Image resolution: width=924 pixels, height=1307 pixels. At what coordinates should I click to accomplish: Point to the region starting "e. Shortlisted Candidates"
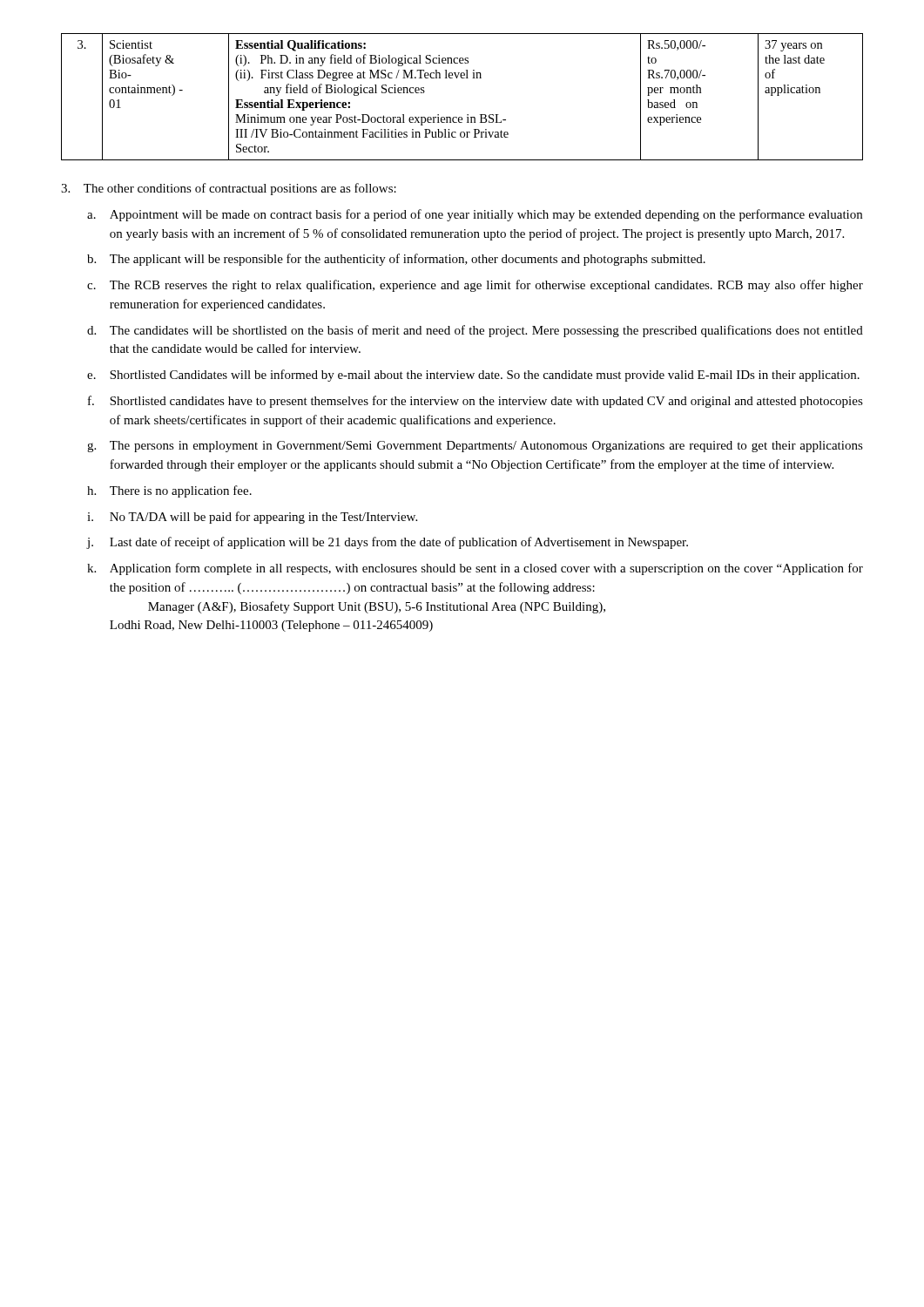475,375
